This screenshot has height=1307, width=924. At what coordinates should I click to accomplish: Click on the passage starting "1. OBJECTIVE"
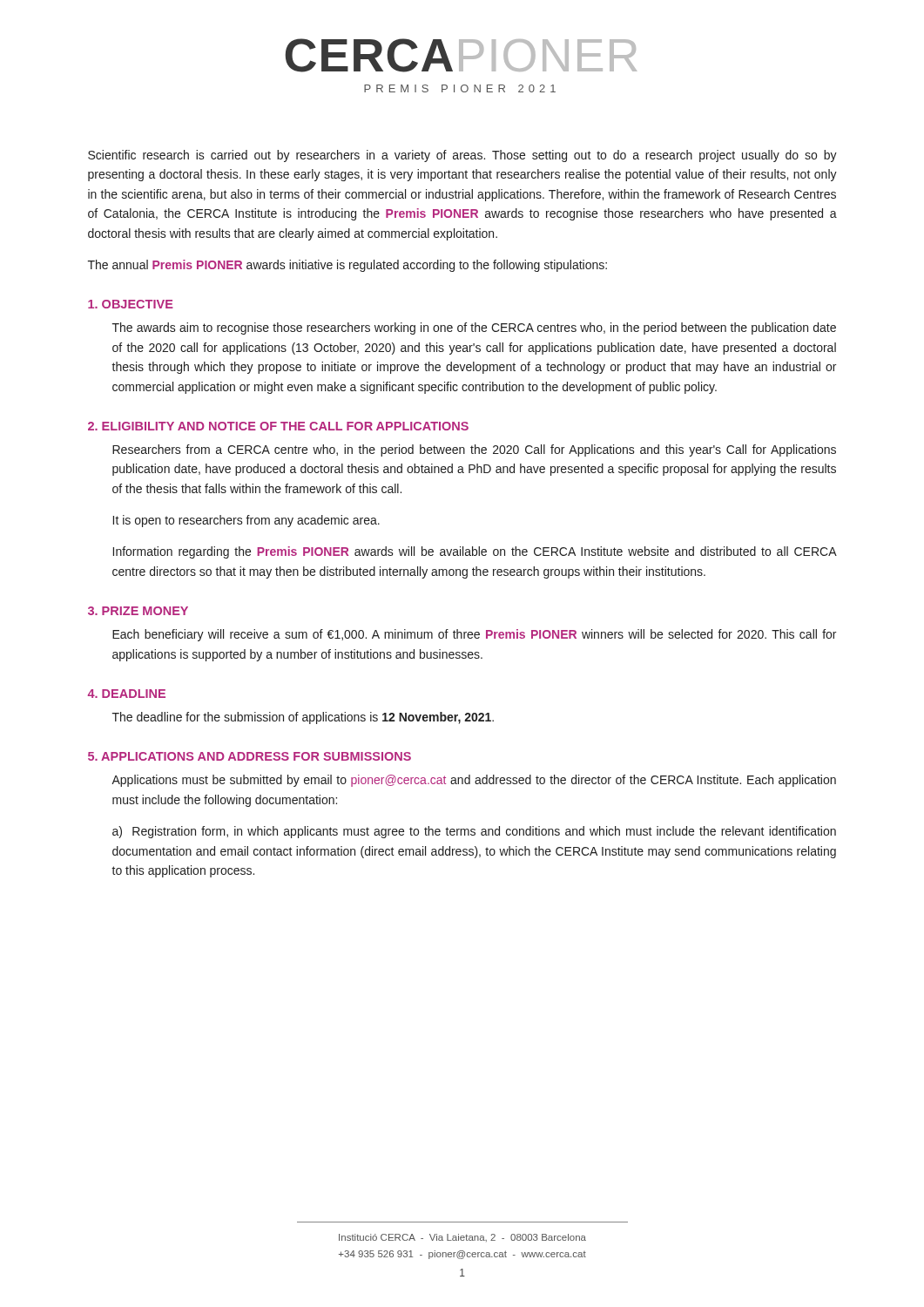130,304
